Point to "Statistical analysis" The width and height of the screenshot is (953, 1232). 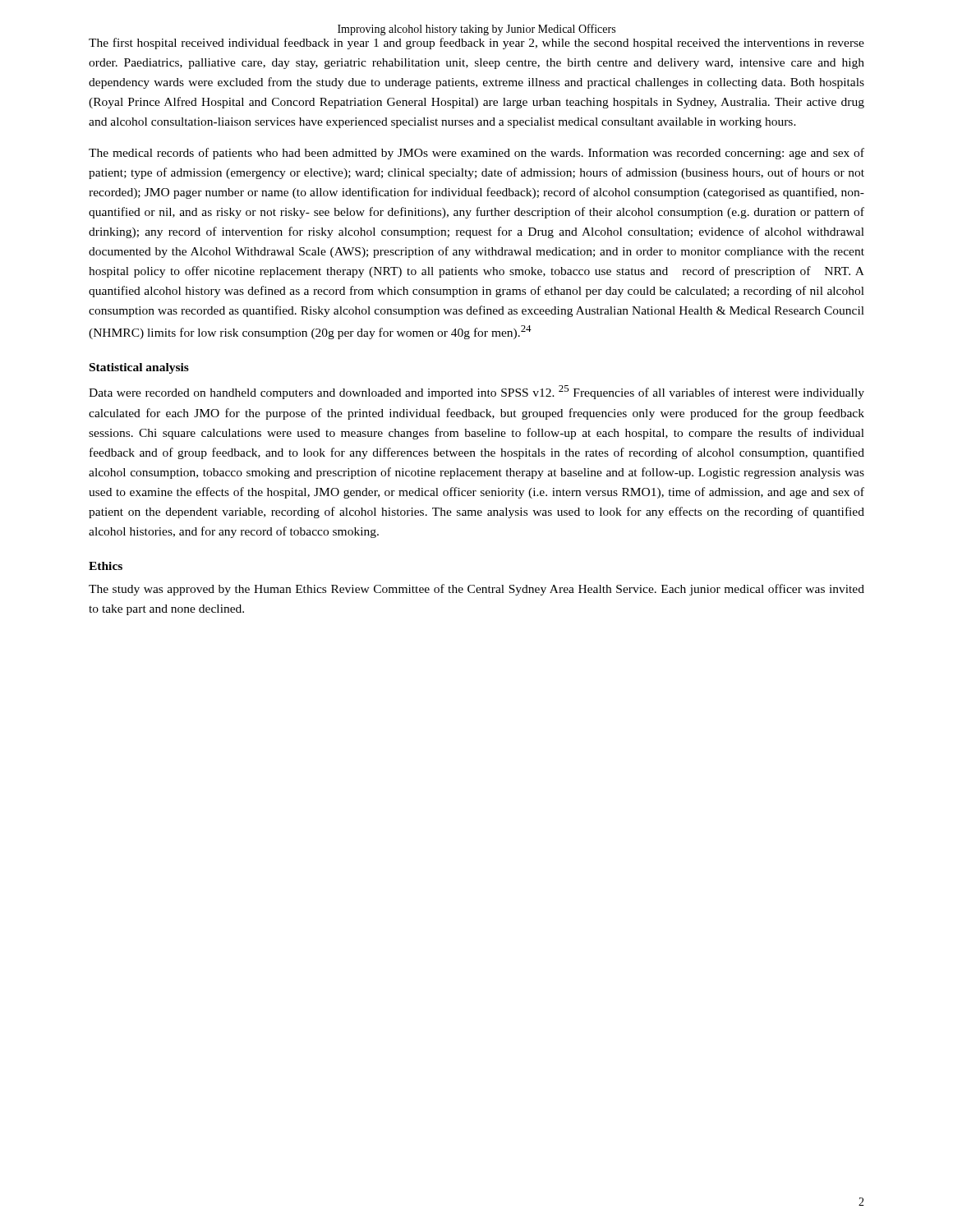(x=139, y=368)
